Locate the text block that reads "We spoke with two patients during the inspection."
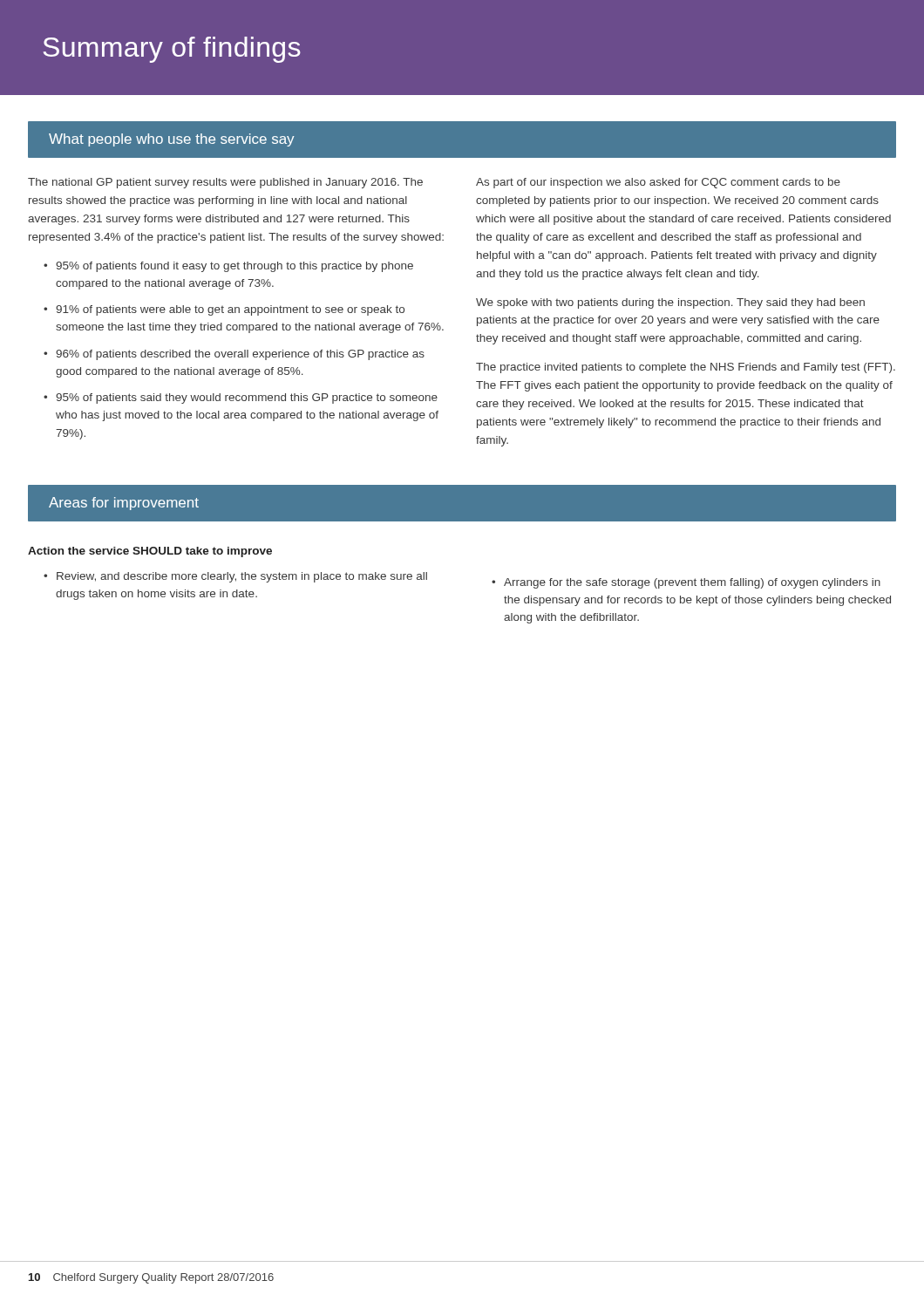Screen dimensions: 1308x924 [686, 321]
